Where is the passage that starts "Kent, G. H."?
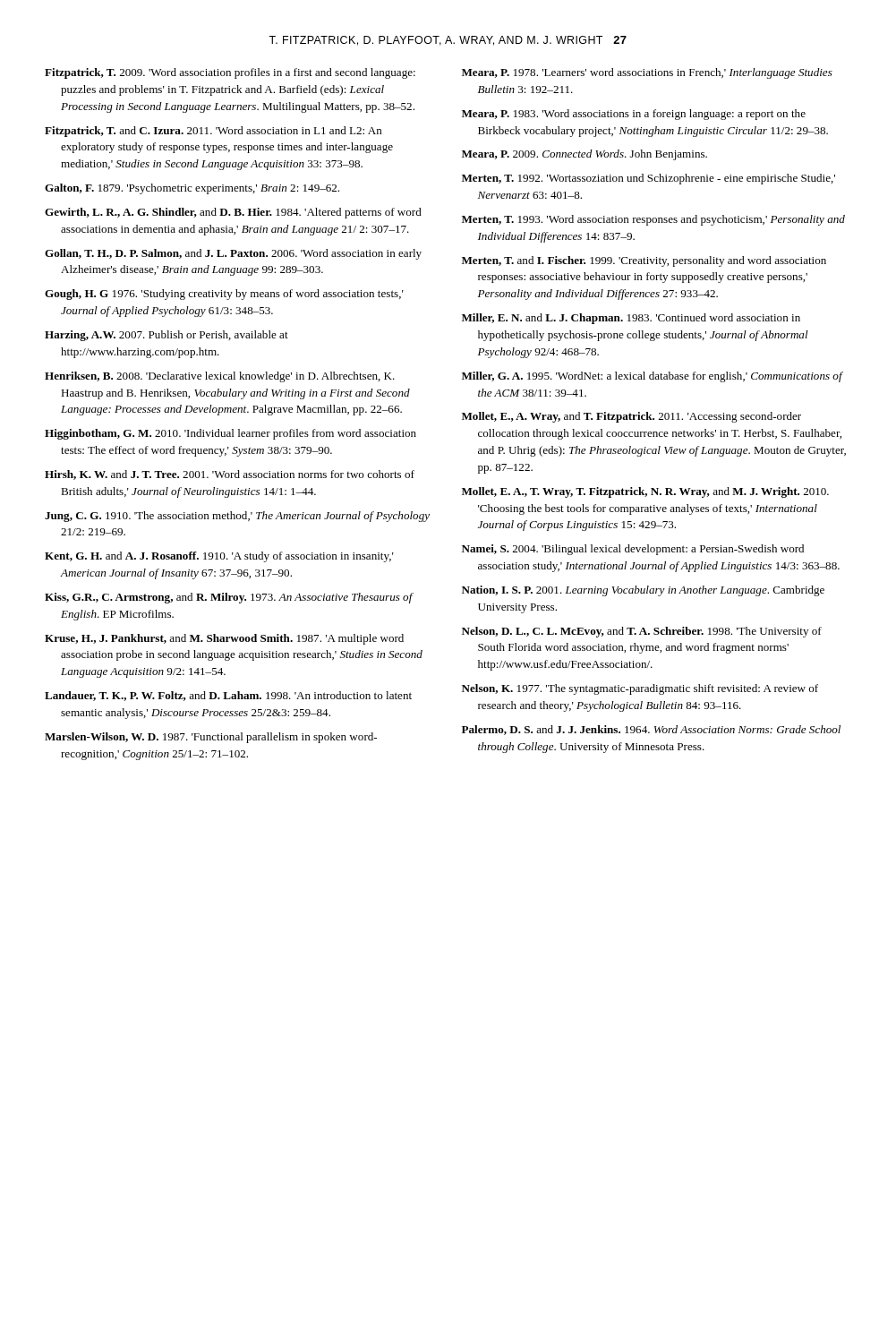This screenshot has width=896, height=1343. tap(219, 564)
